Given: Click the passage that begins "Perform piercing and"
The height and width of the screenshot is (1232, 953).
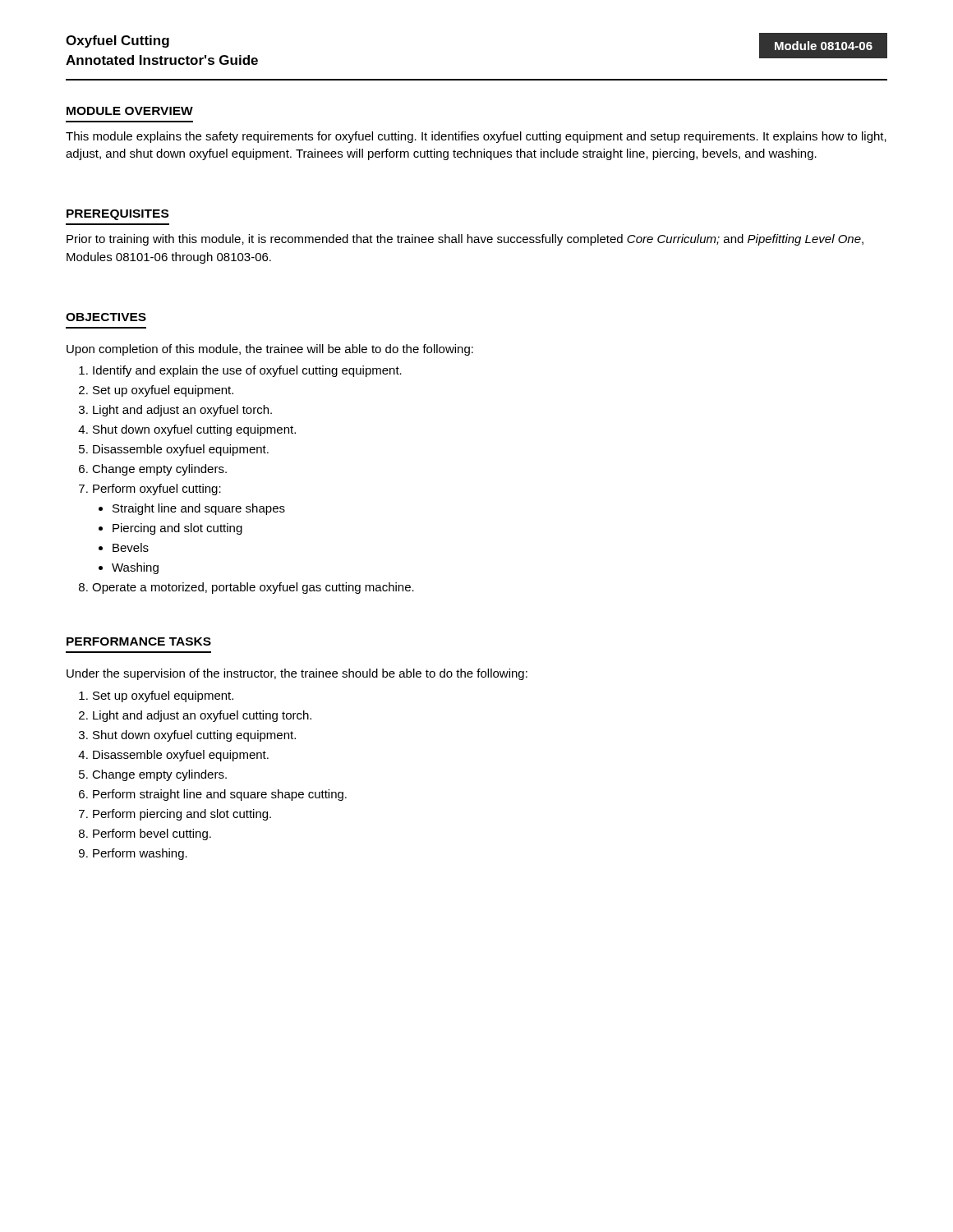Looking at the screenshot, I should [x=175, y=815].
